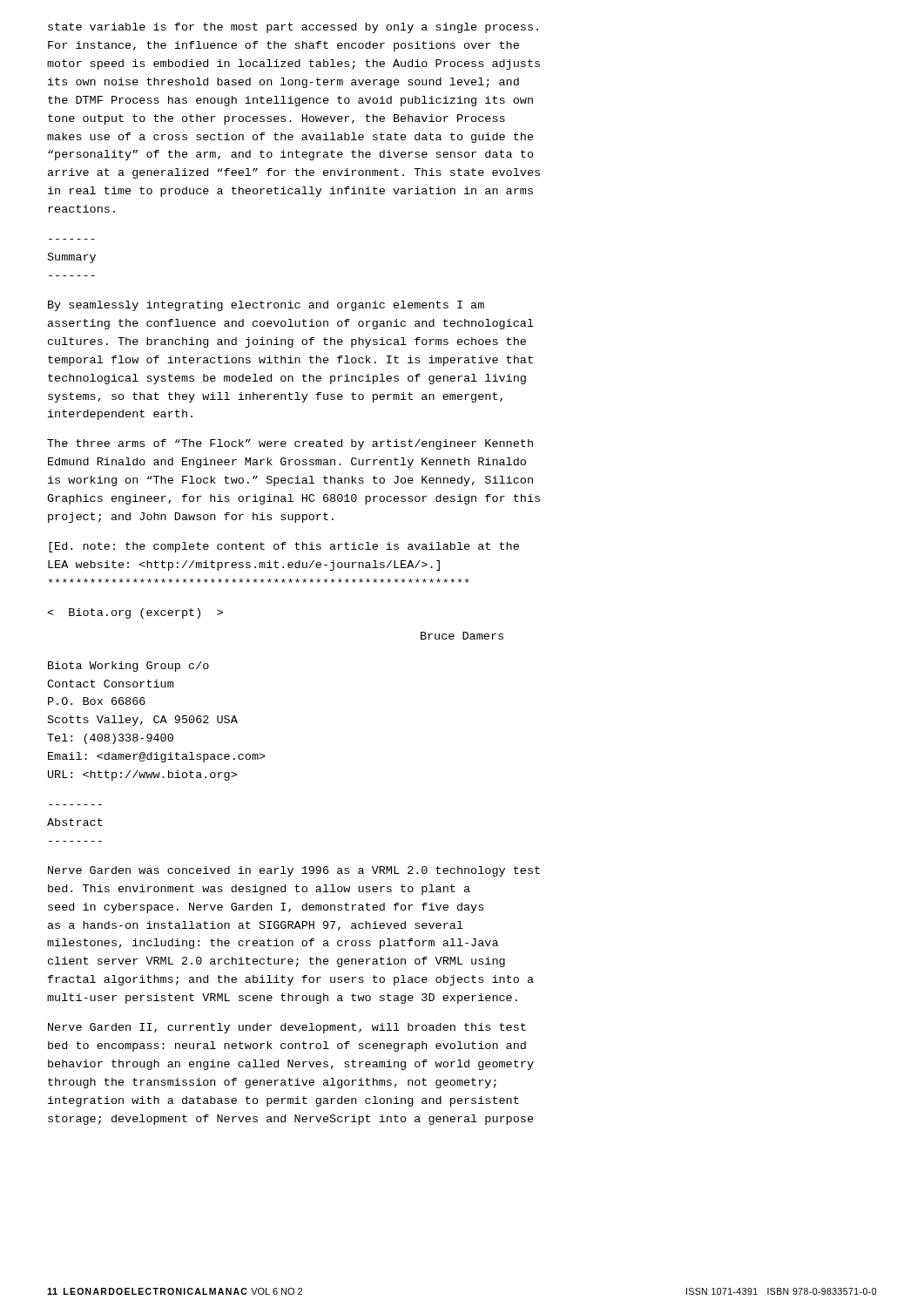Select the text block with the text "[Ed. note: the complete content of"
924x1307 pixels.
462,557
